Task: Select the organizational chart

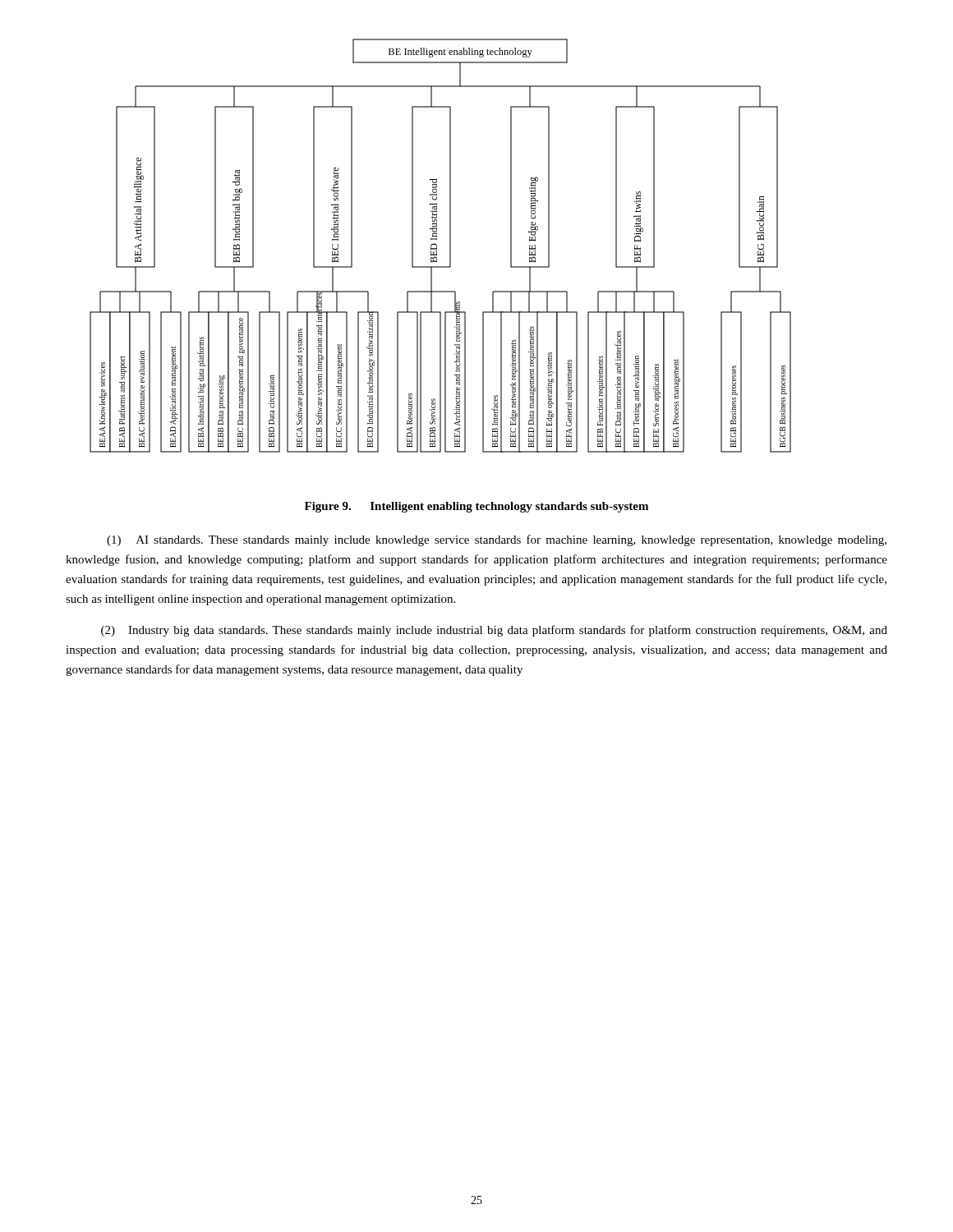Action: (476, 263)
